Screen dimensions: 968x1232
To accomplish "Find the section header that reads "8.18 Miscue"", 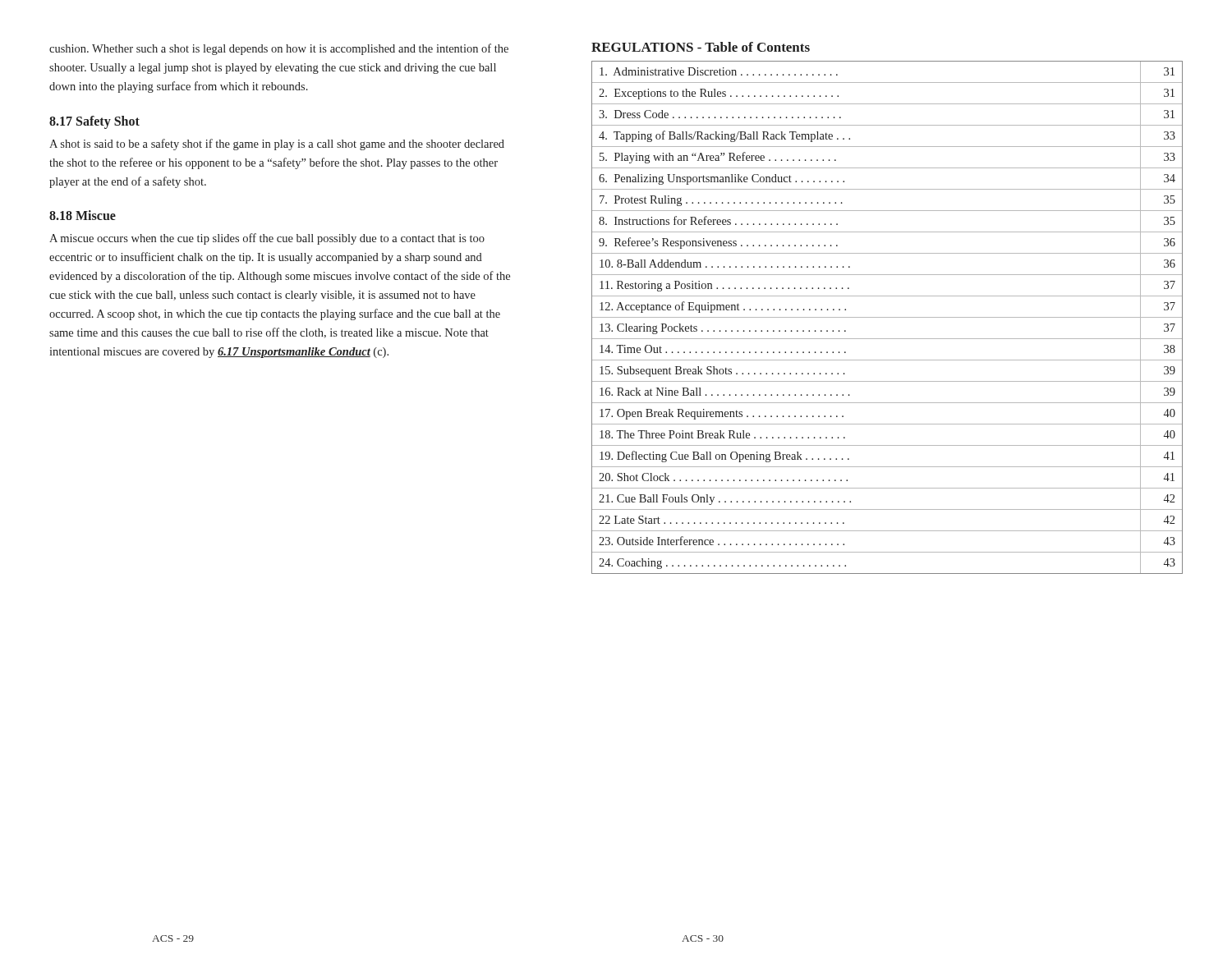I will [82, 216].
